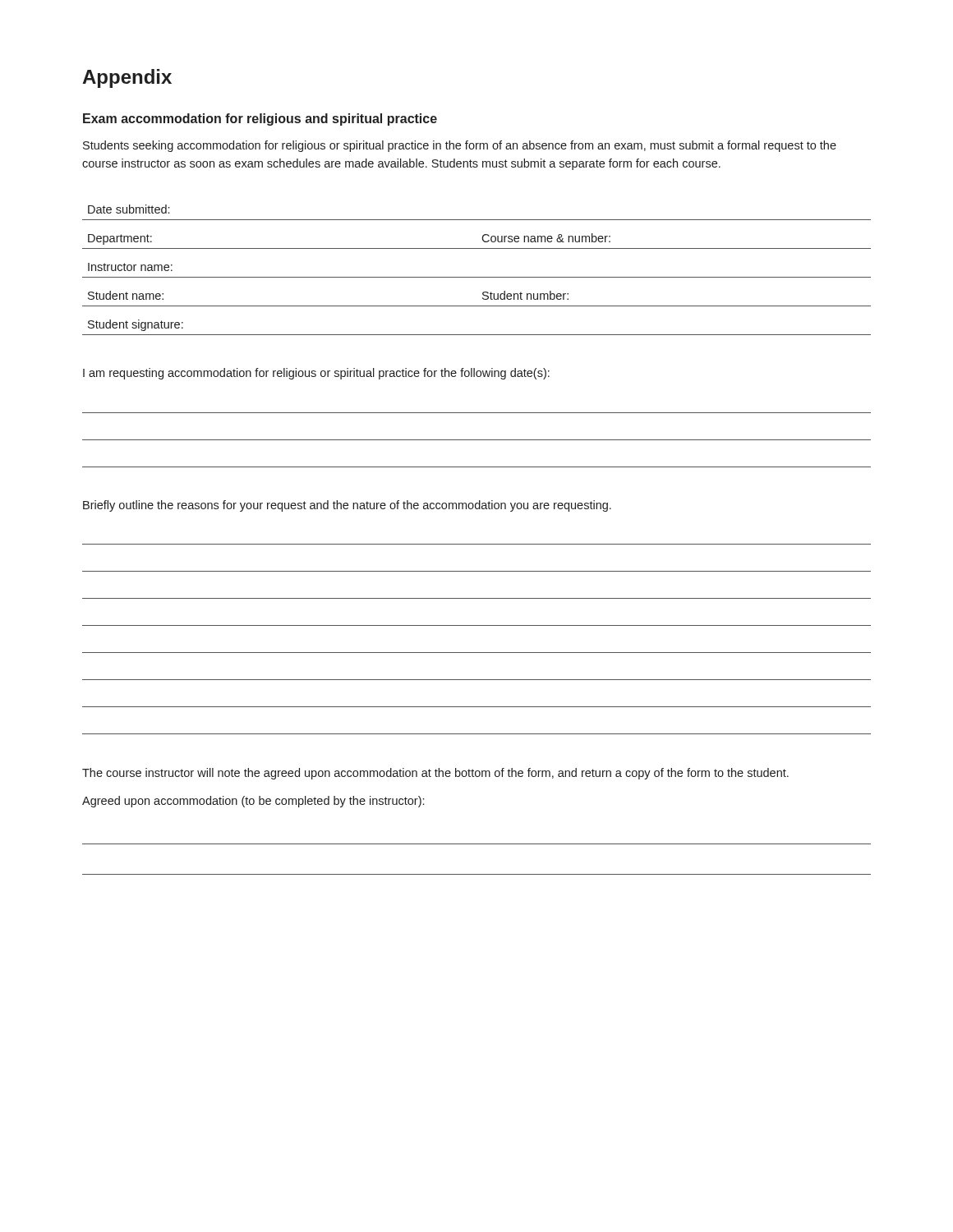
Task: Point to the text starting "The course instructor will note the"
Action: [x=436, y=773]
